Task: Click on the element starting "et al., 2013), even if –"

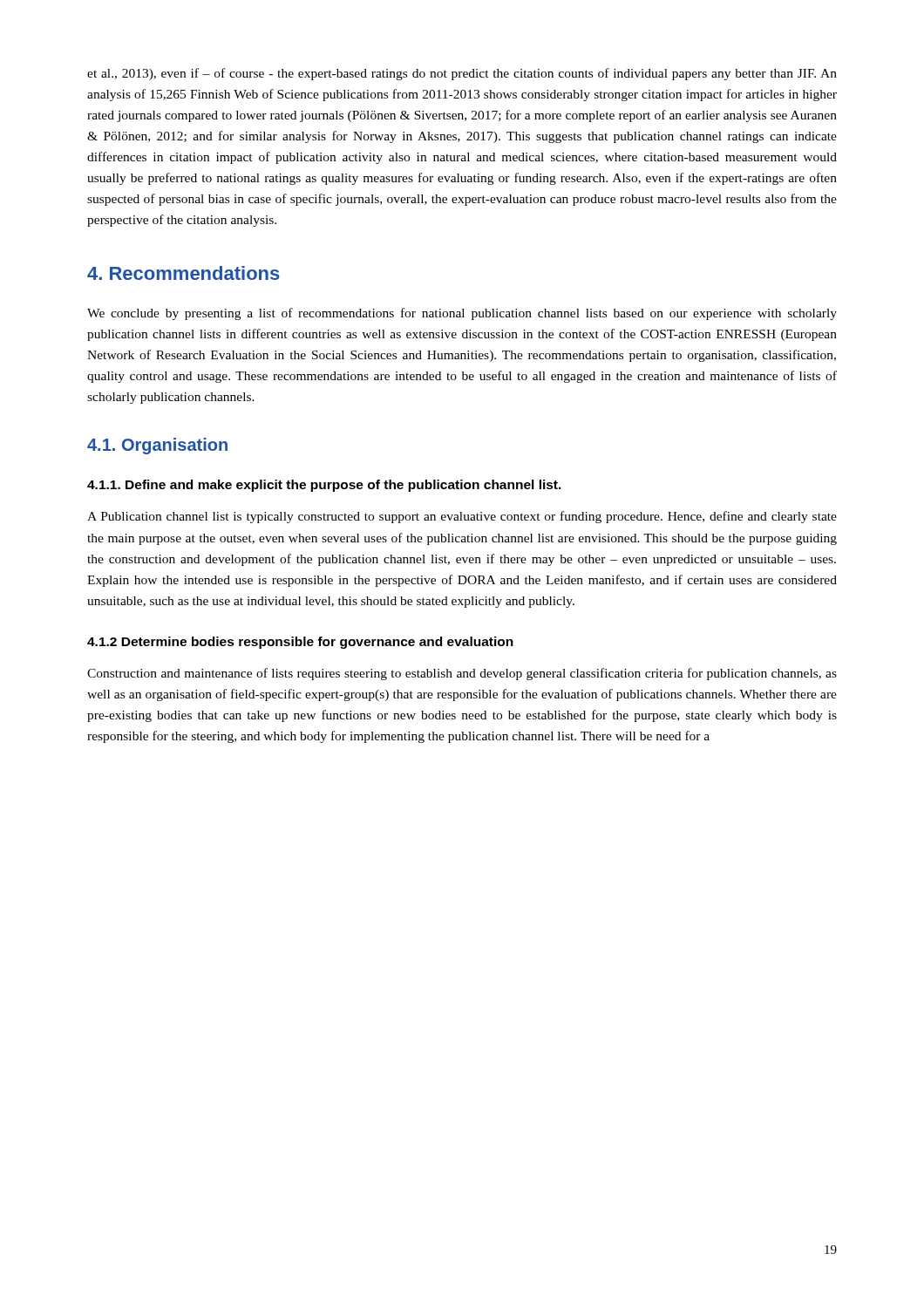Action: click(x=462, y=147)
